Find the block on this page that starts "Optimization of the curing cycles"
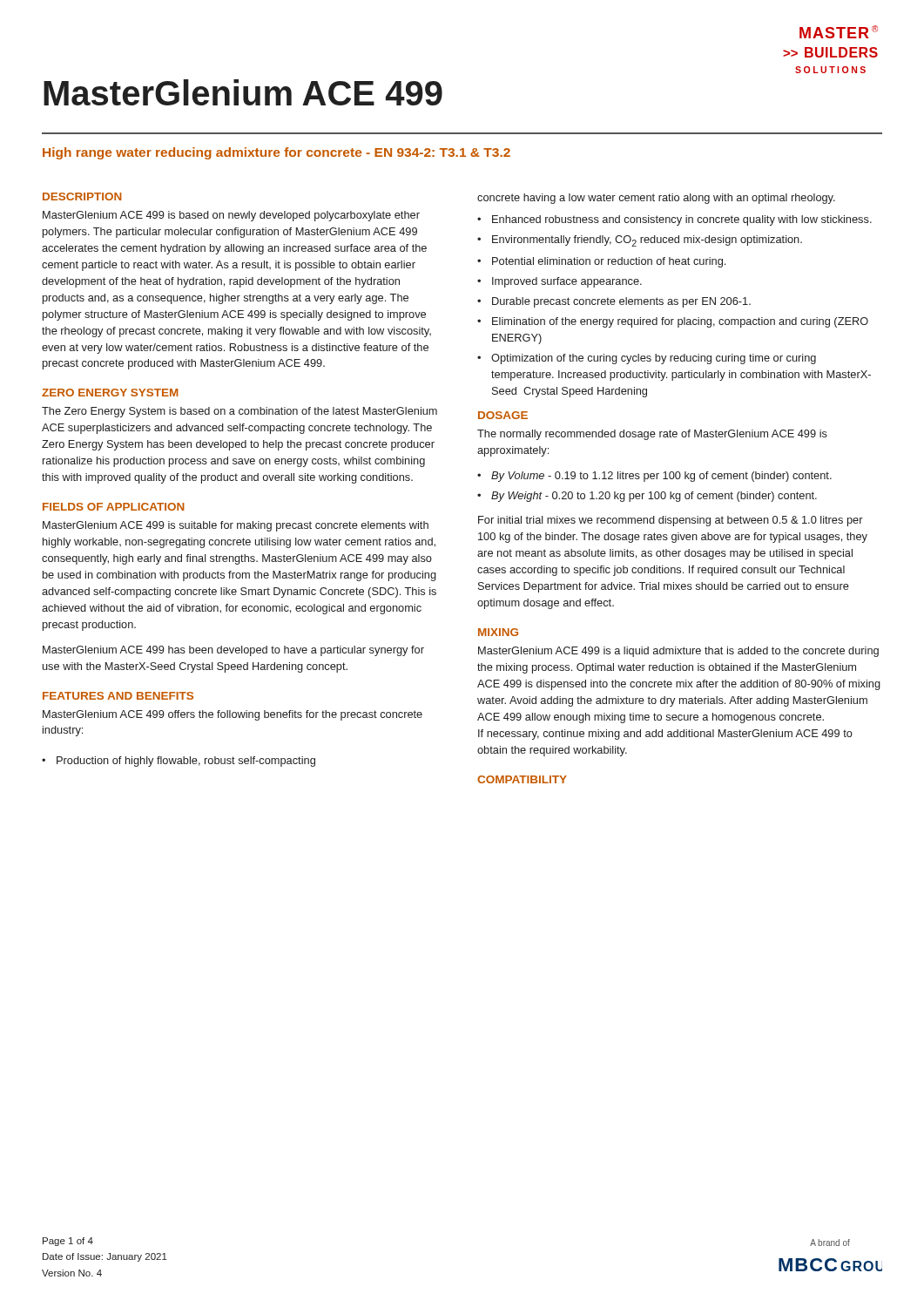 click(x=681, y=374)
